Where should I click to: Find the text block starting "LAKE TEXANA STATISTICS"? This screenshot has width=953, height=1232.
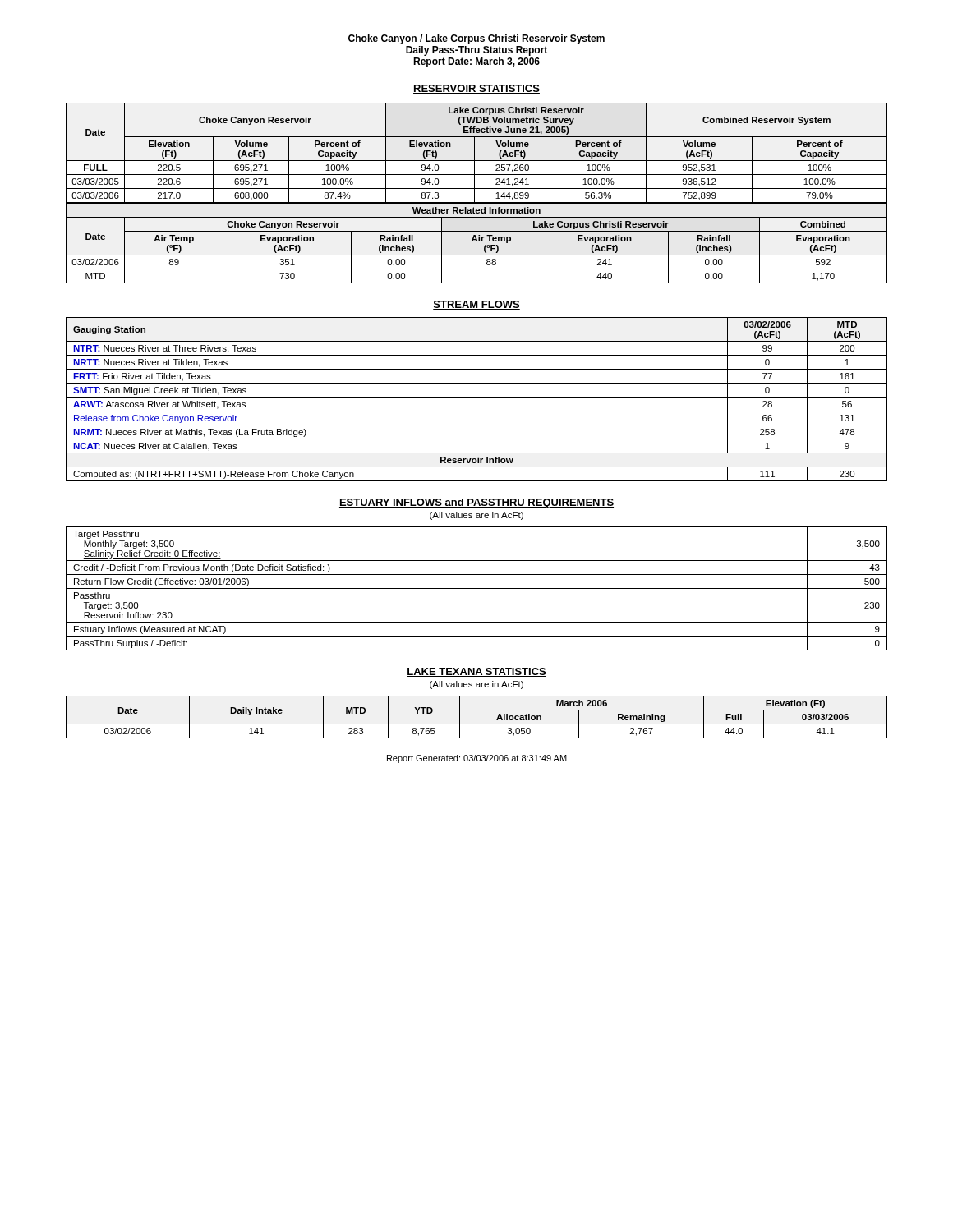click(x=476, y=671)
